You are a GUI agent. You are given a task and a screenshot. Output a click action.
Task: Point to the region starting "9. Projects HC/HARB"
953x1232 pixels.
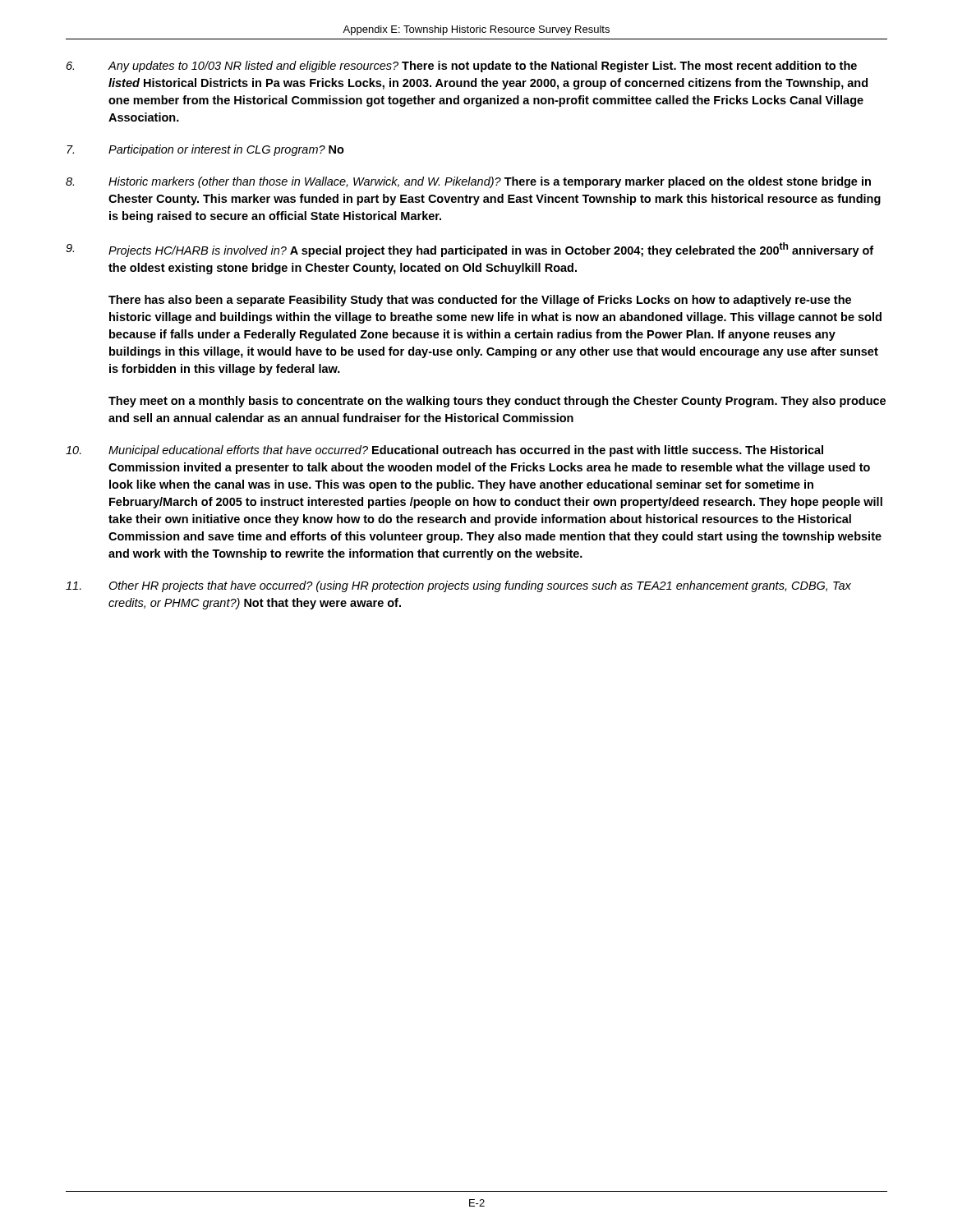[x=476, y=258]
